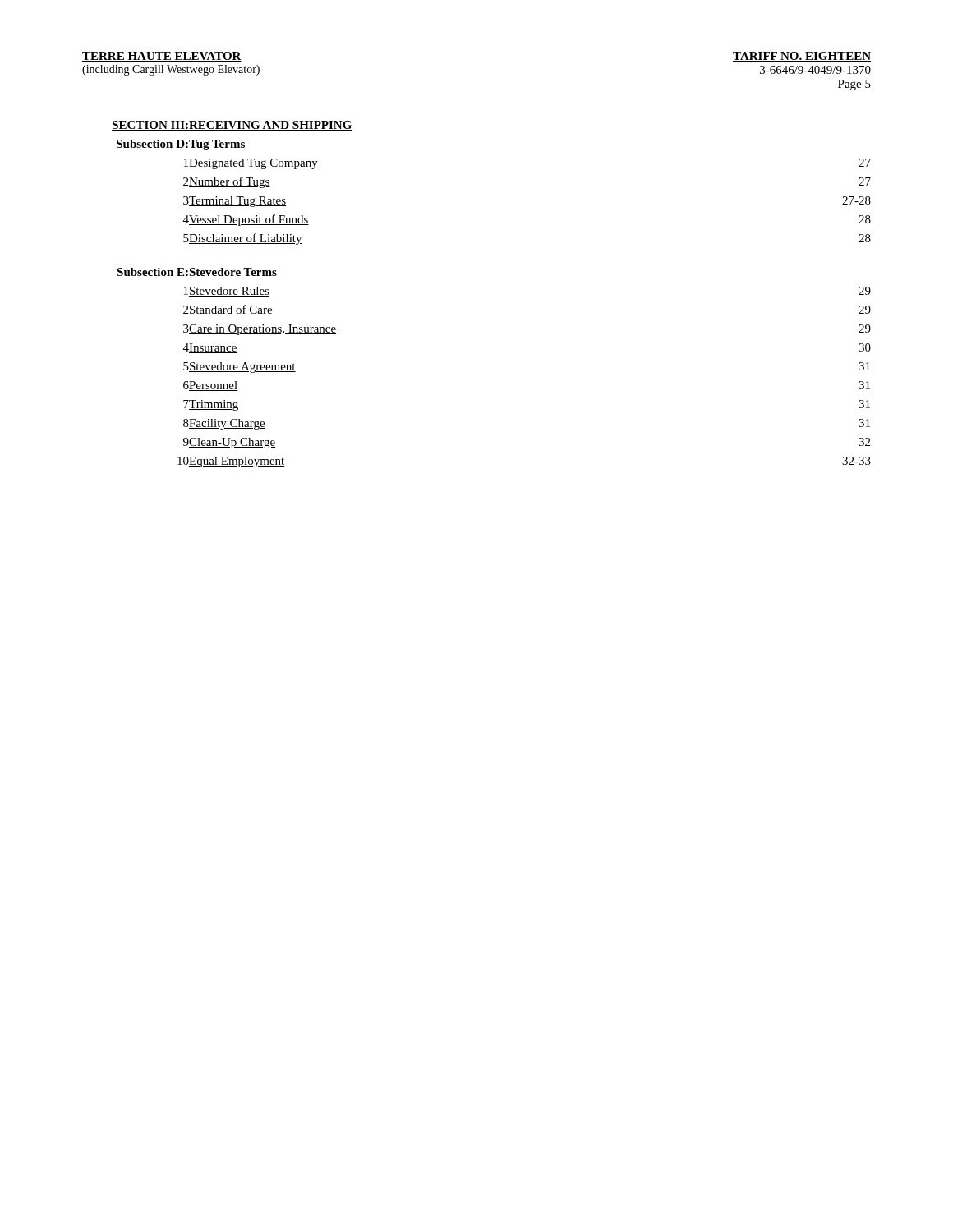Screen dimensions: 1232x953
Task: Where does it say "7 Trimming 31"?
Action: [208, 405]
